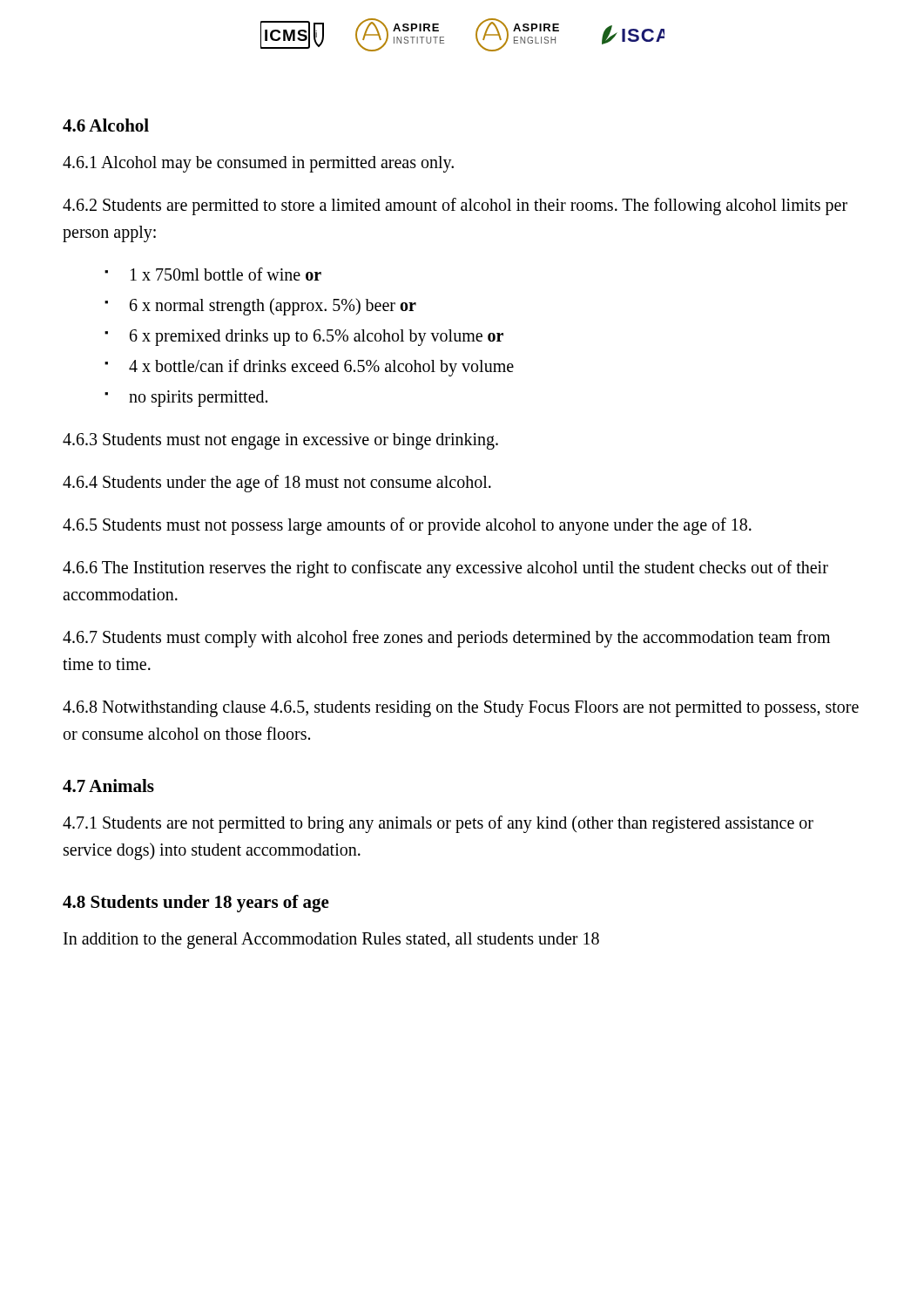Where does it say "4.6 Alcohol"?
Viewport: 924px width, 1307px height.
pyautogui.click(x=106, y=125)
